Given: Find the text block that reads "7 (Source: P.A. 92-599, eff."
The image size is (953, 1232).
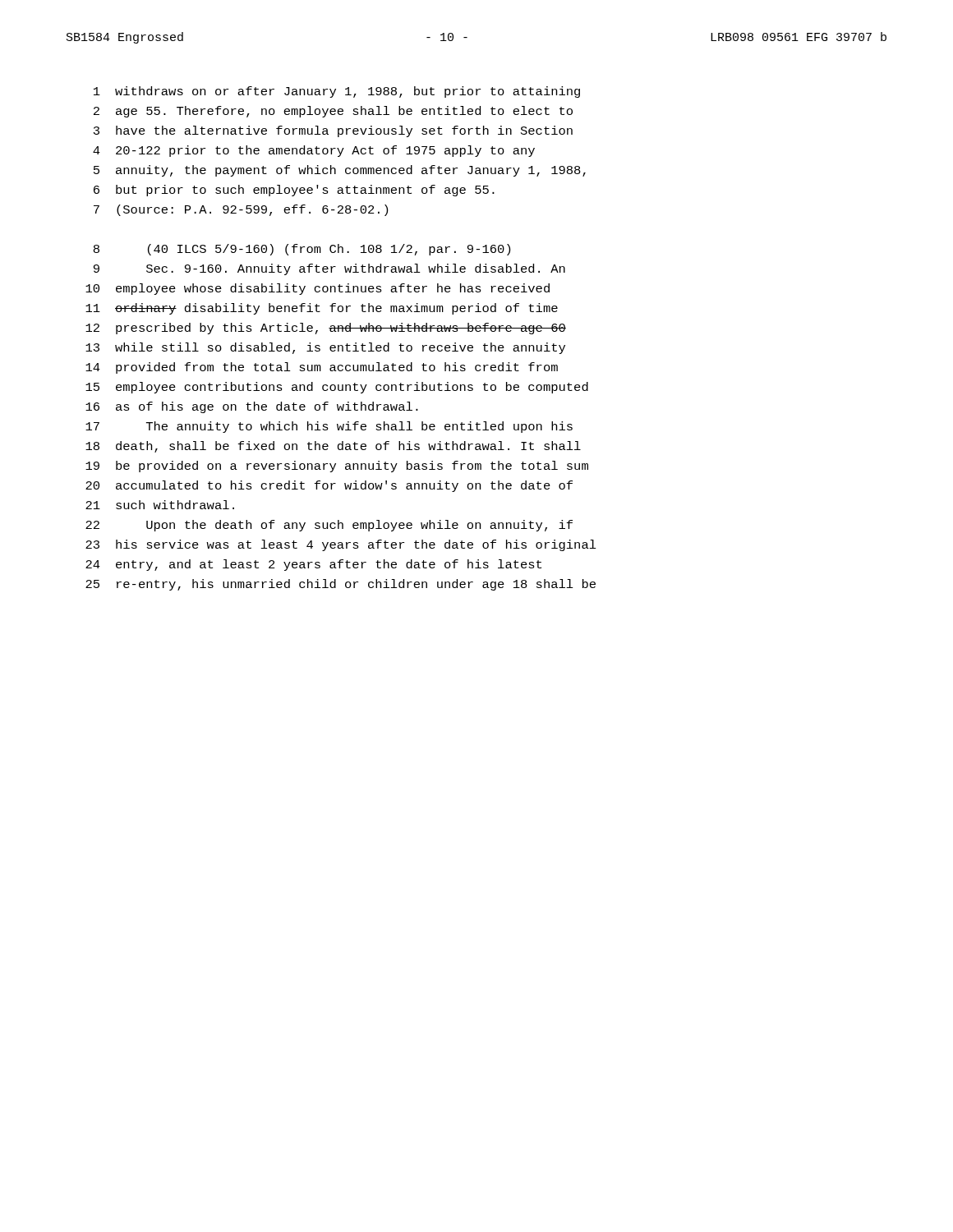Looking at the screenshot, I should pyautogui.click(x=241, y=210).
